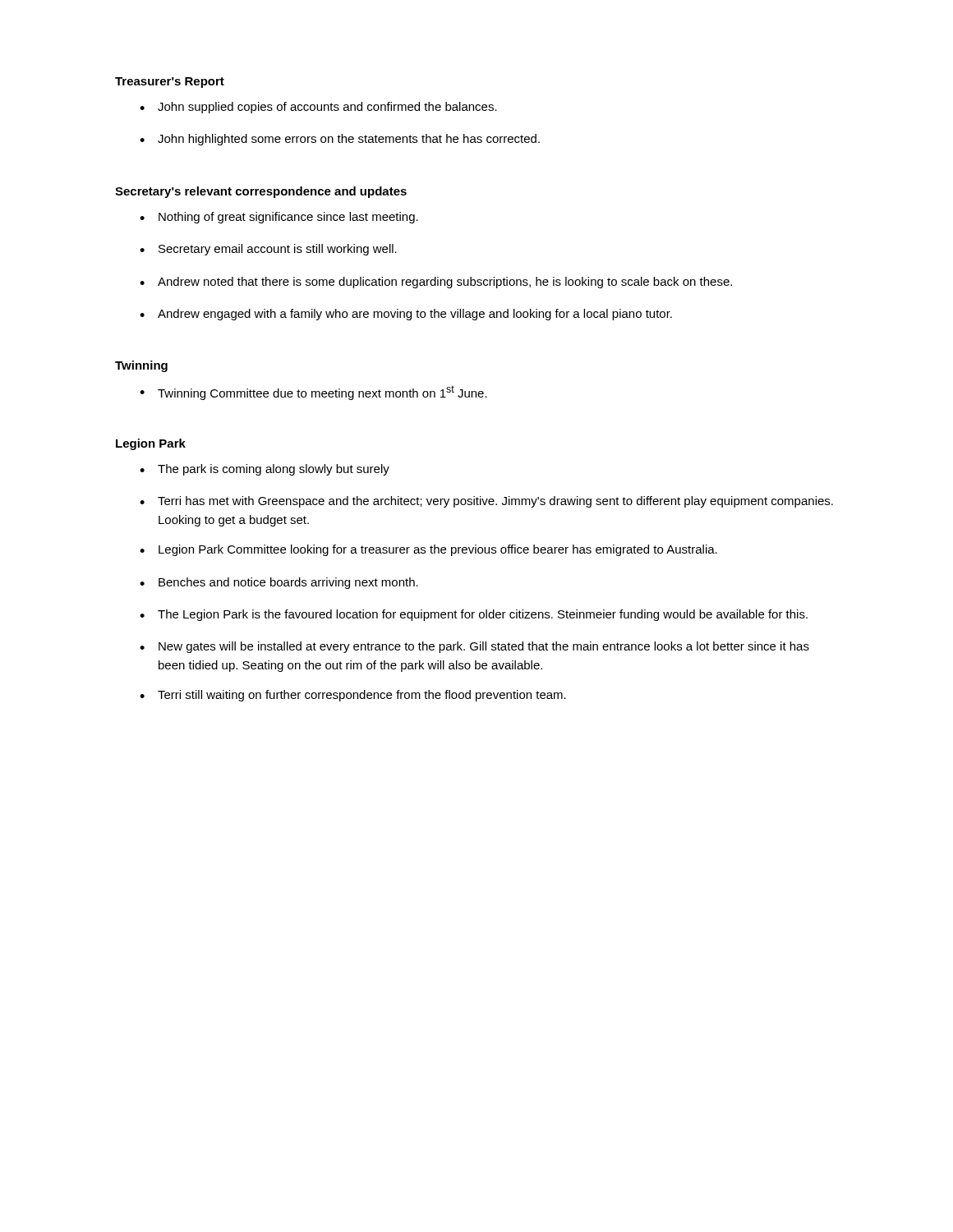Viewport: 953px width, 1232px height.
Task: Click on the list item that reads "• Andrew noted"
Action: click(x=489, y=283)
